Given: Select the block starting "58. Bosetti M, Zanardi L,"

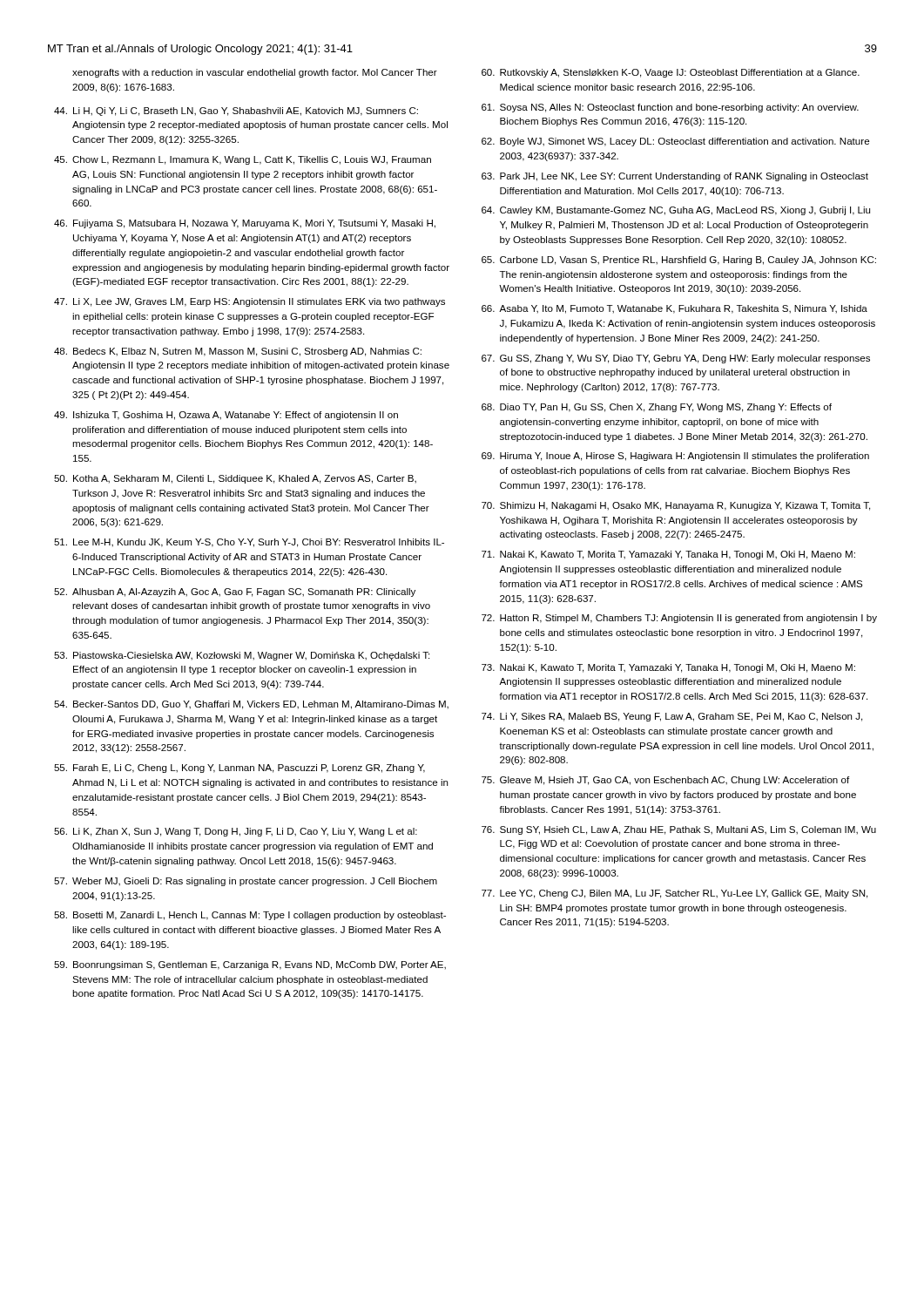Looking at the screenshot, I should (248, 930).
